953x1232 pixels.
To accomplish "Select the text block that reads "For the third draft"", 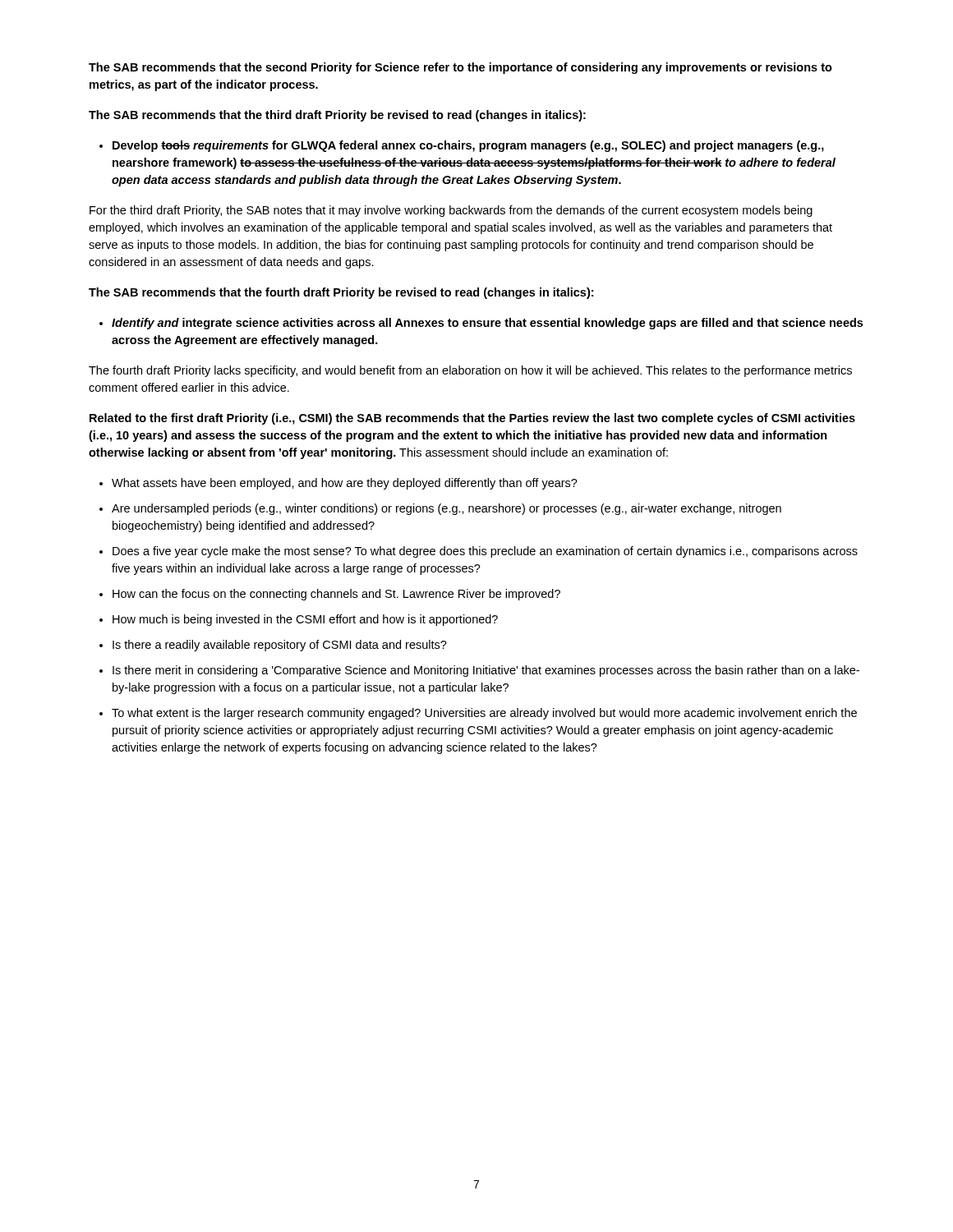I will (476, 237).
